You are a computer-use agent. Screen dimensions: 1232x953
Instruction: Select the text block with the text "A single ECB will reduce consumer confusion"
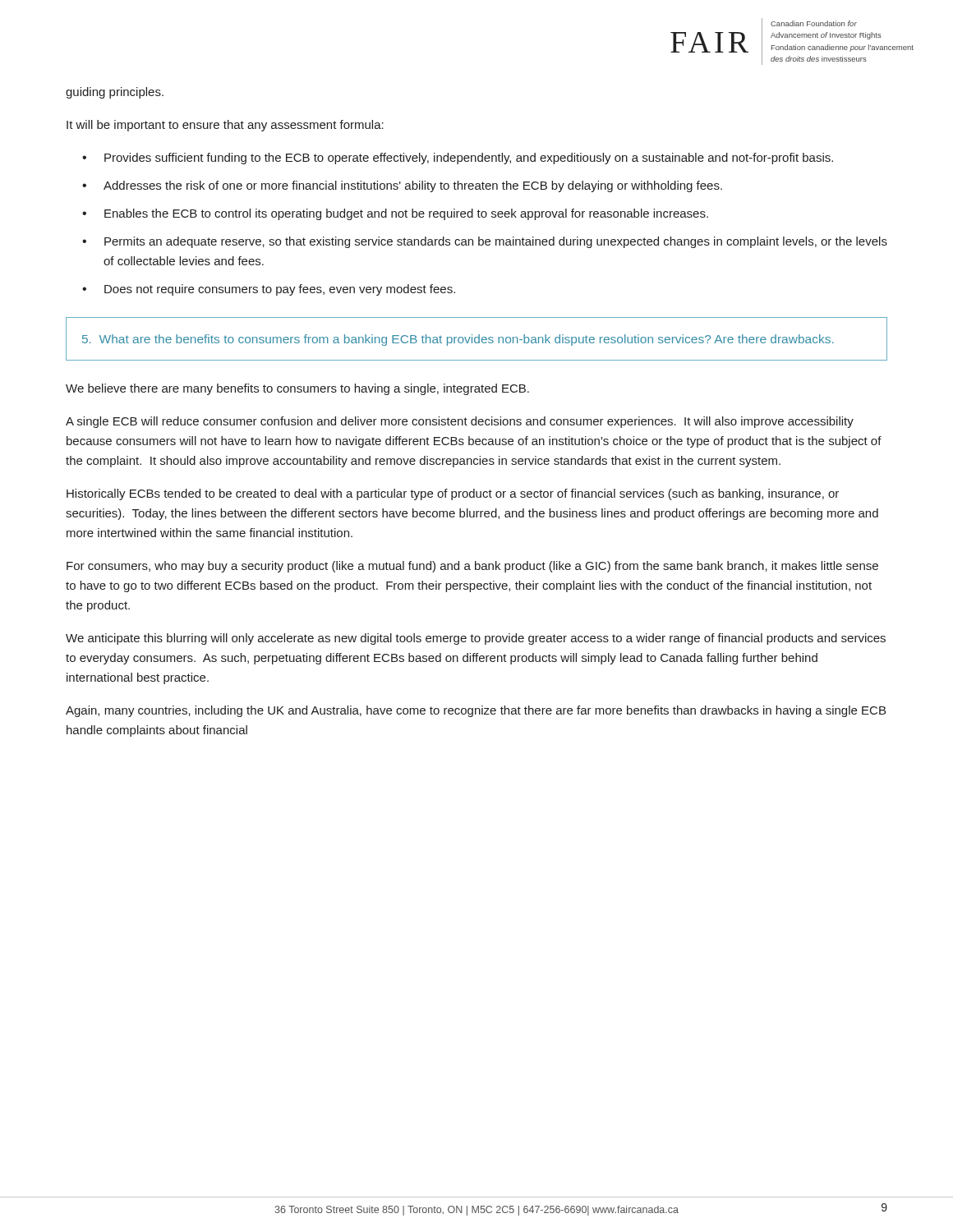[473, 441]
